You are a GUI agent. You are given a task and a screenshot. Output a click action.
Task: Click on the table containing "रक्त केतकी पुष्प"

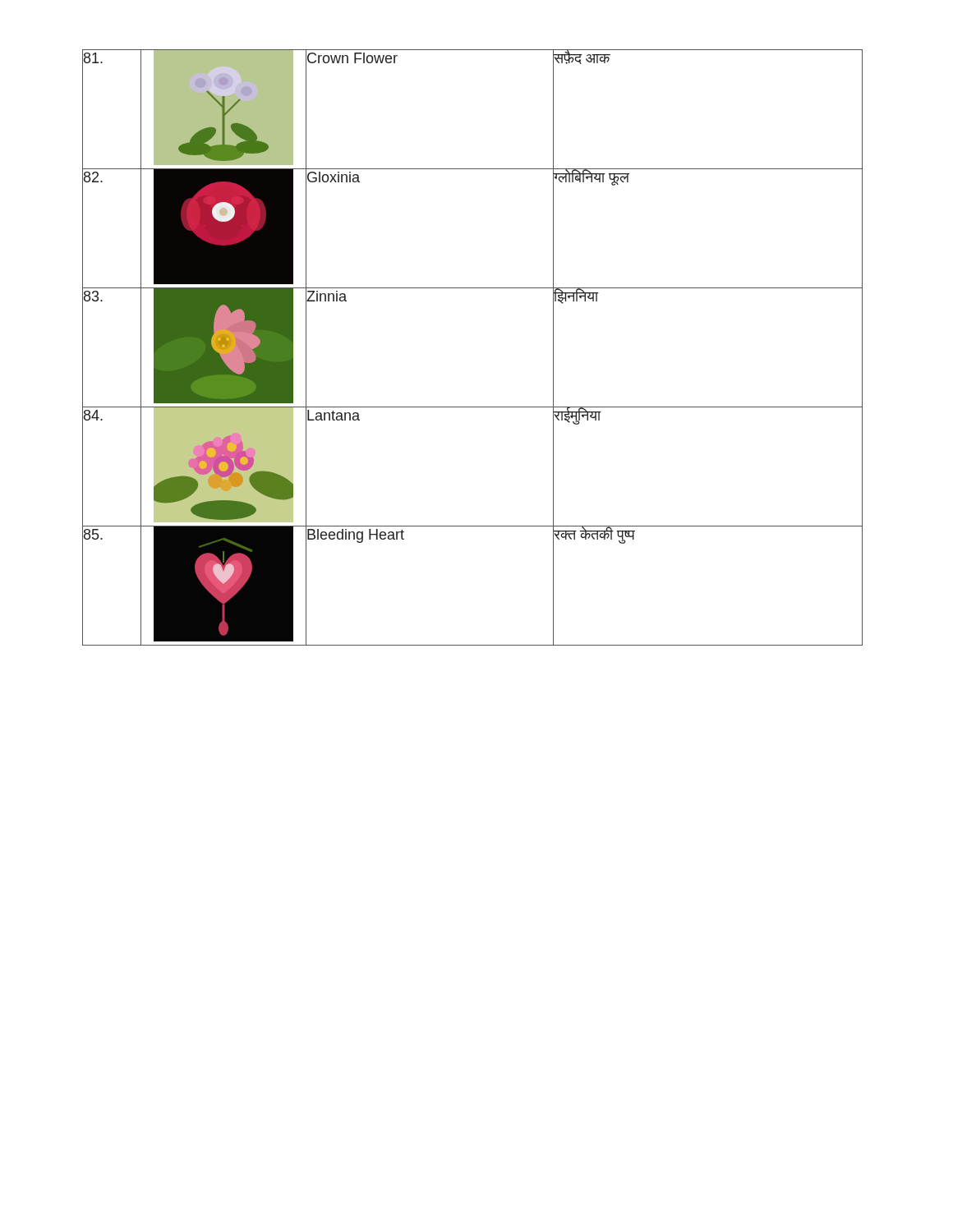coord(472,347)
